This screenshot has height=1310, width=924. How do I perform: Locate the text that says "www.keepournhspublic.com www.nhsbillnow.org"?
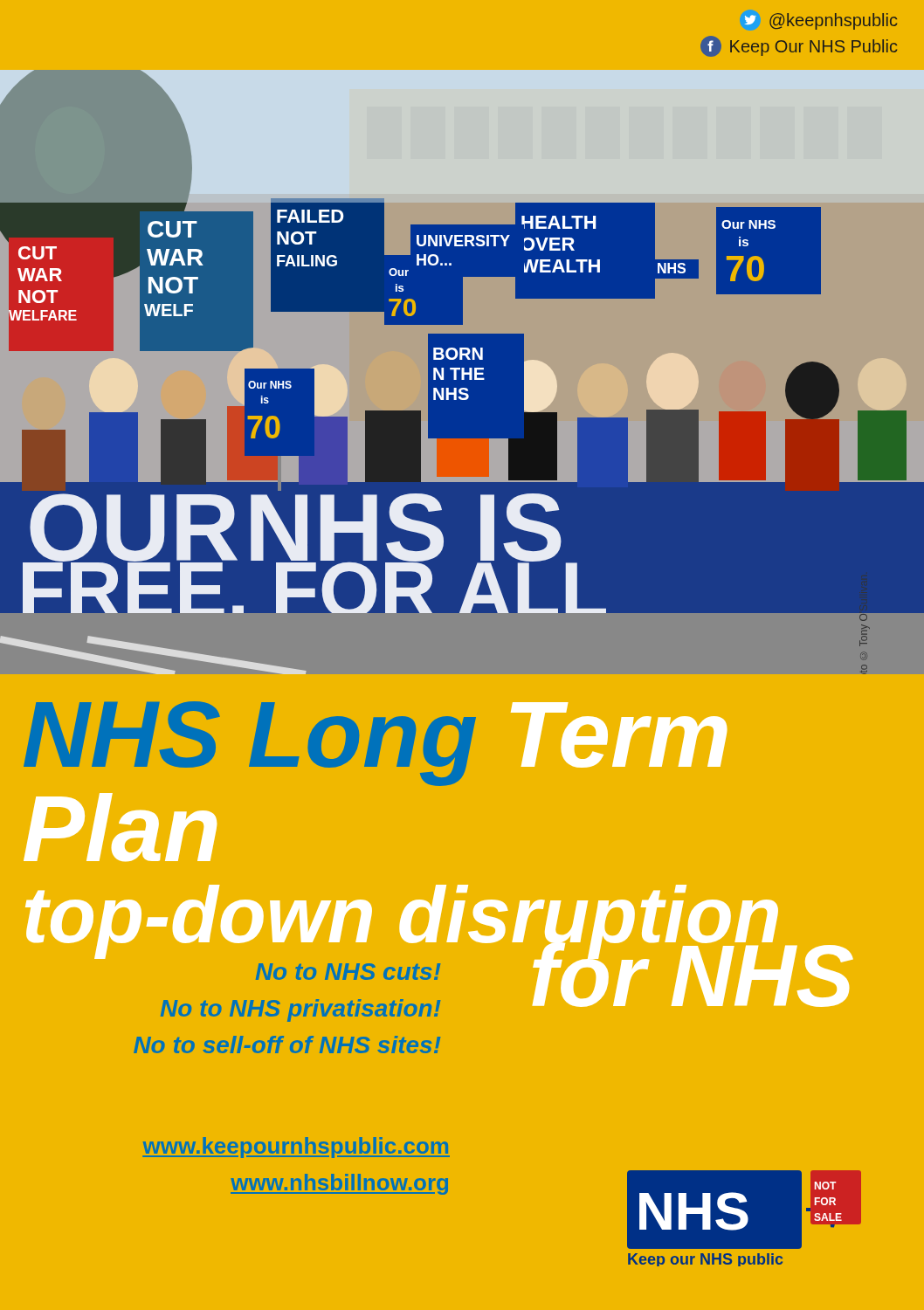click(236, 1165)
